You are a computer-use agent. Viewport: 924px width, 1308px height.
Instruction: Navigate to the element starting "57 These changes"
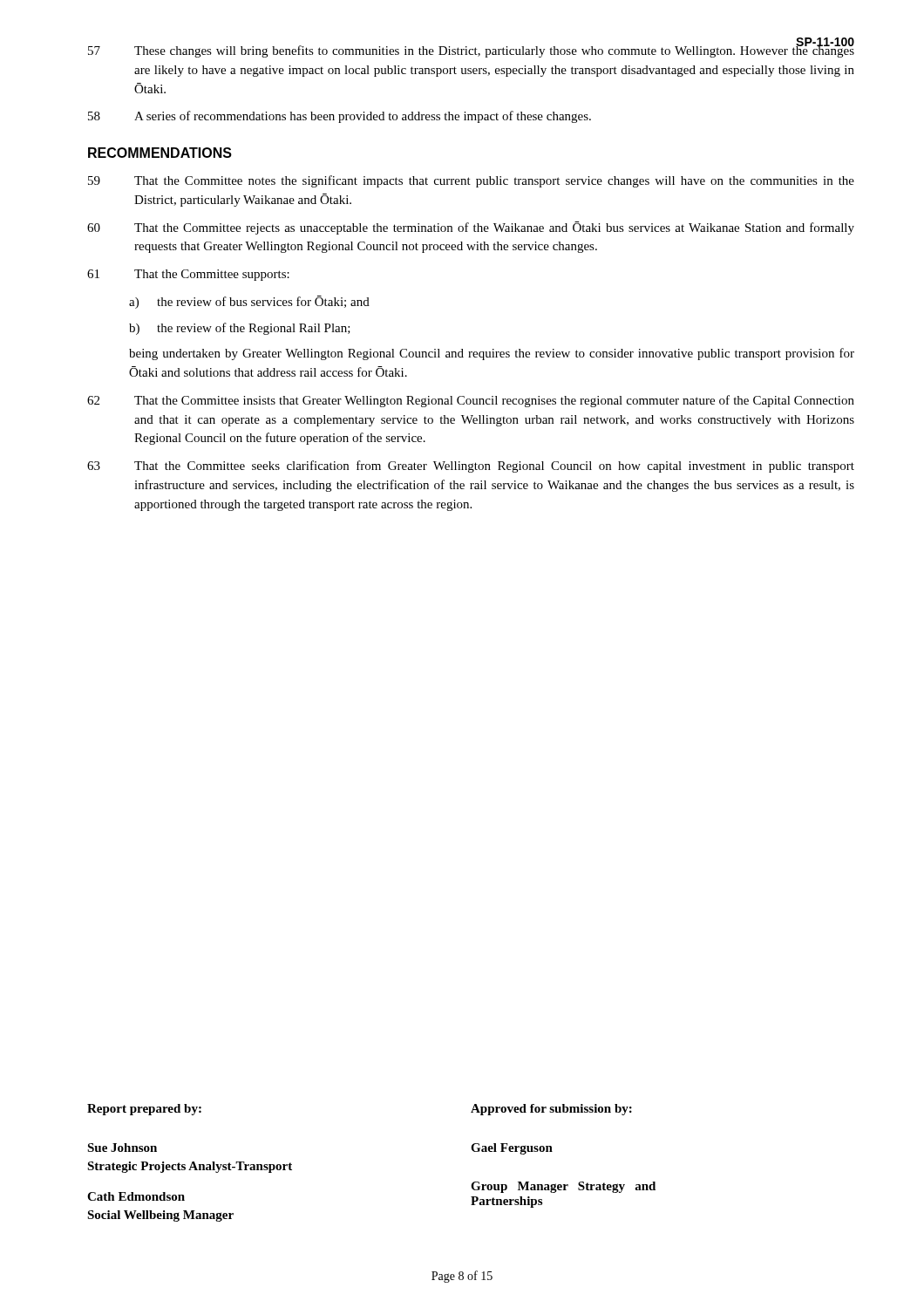(471, 70)
